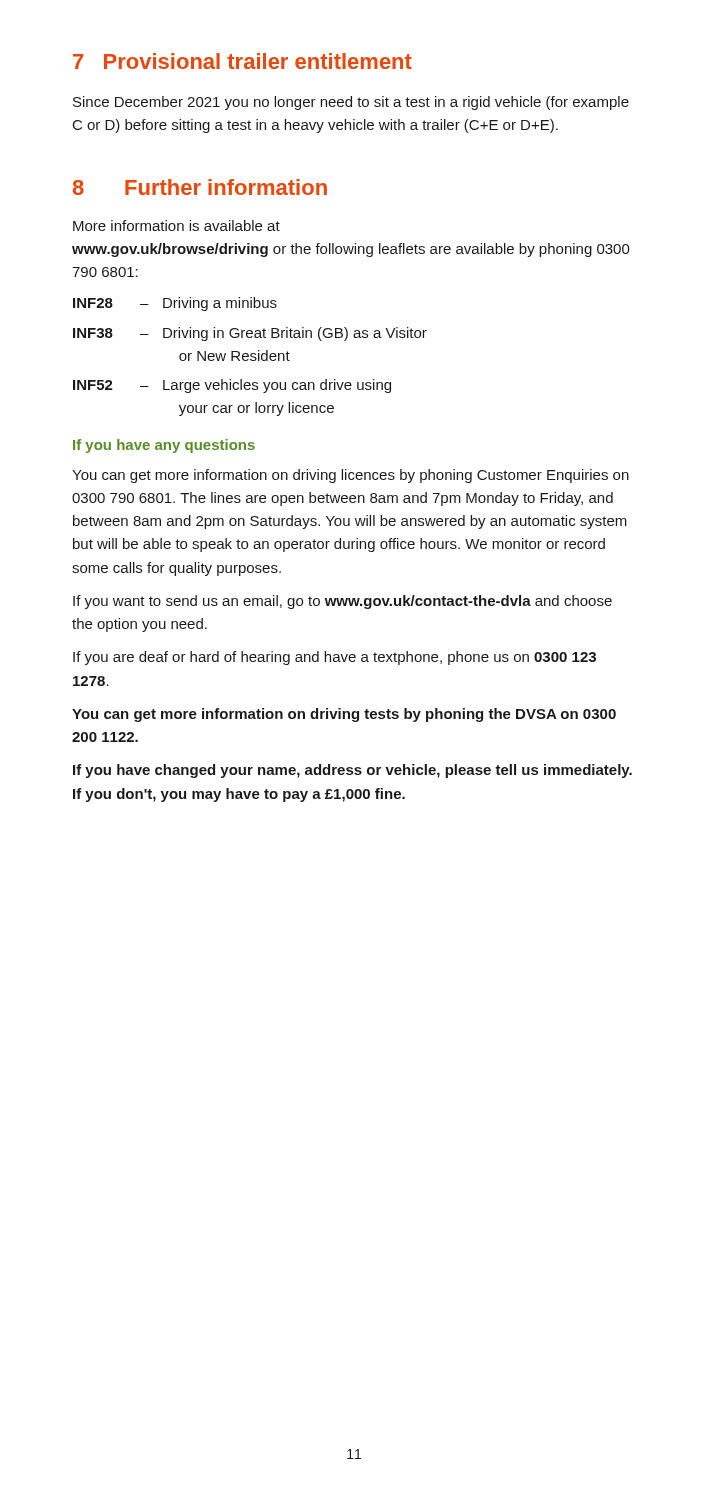Screen dimensions: 1500x708
Task: Find the element starting "INF28 – Driving a minibus"
Action: (x=175, y=304)
